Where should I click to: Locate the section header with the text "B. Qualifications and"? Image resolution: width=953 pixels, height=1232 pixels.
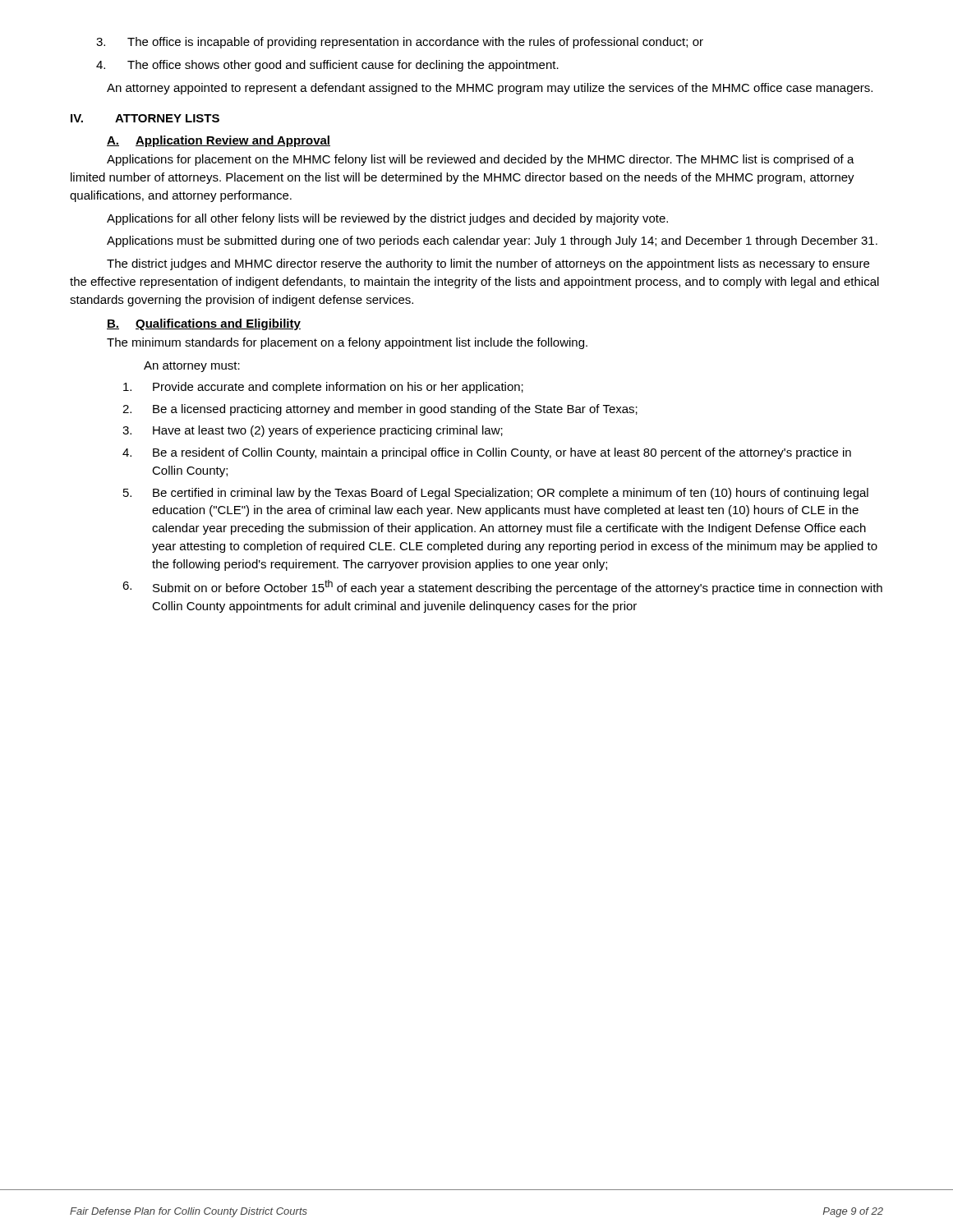point(204,323)
